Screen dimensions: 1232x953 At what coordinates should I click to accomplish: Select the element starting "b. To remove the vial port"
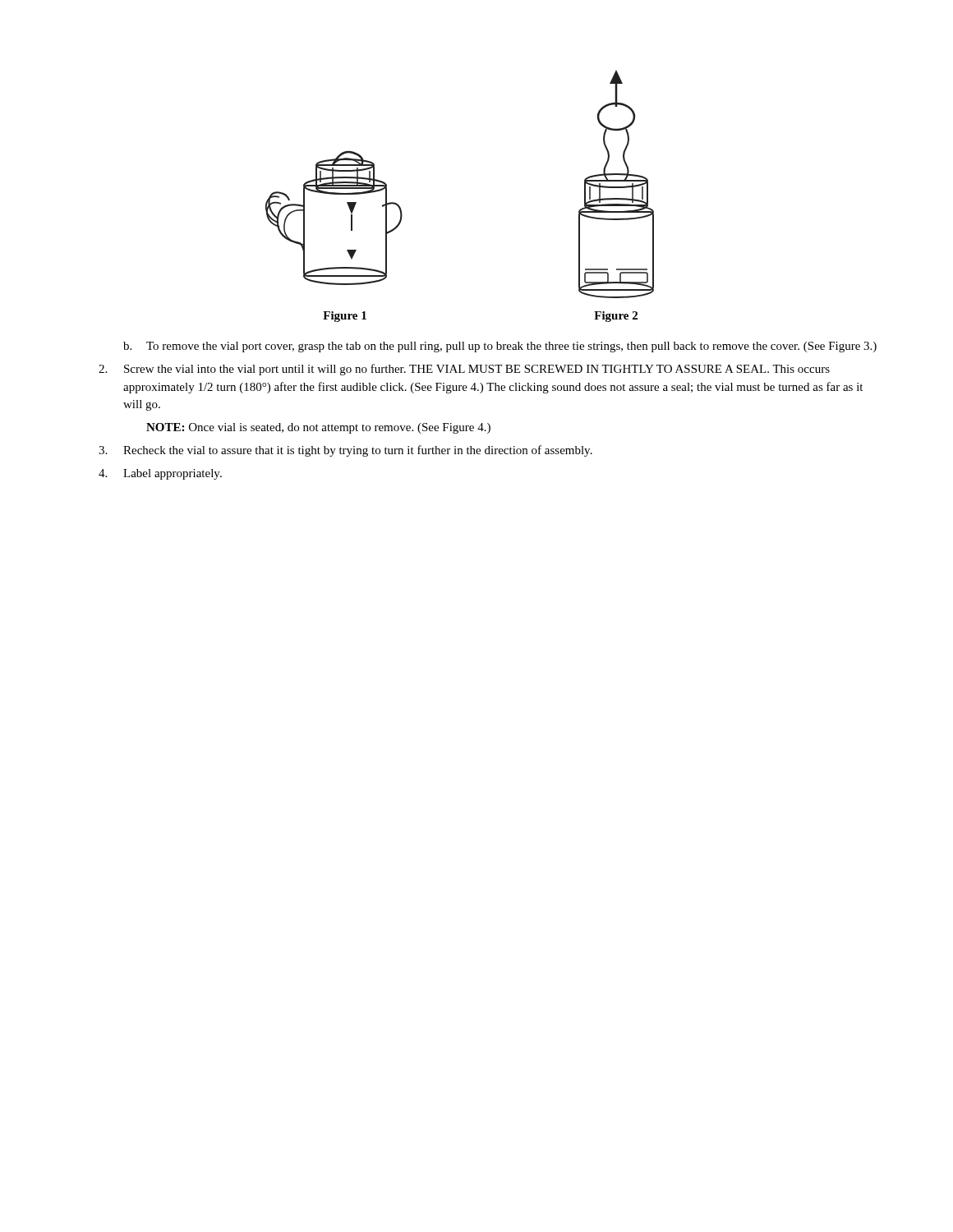point(501,346)
